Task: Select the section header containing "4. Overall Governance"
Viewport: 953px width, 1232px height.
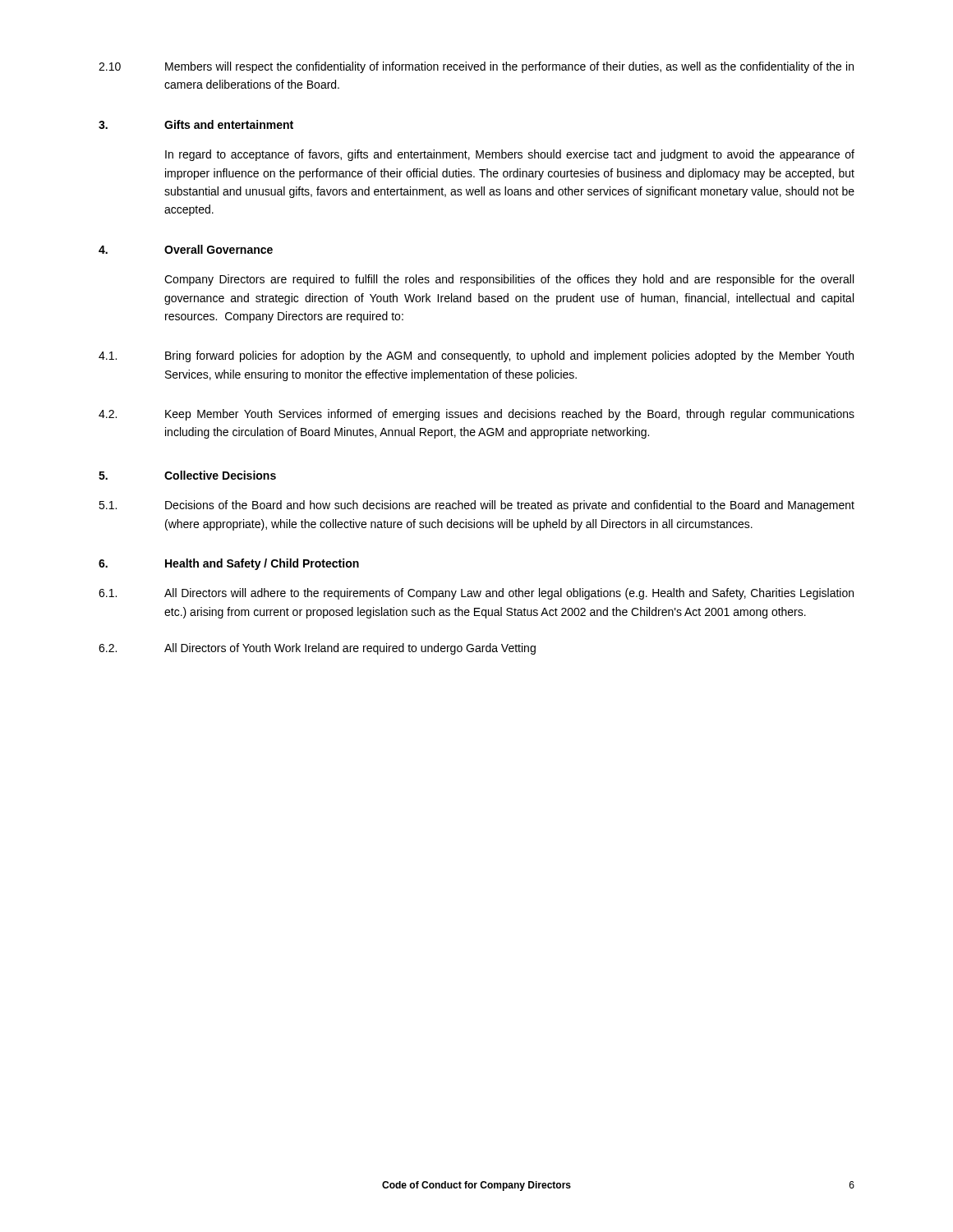Action: 186,249
